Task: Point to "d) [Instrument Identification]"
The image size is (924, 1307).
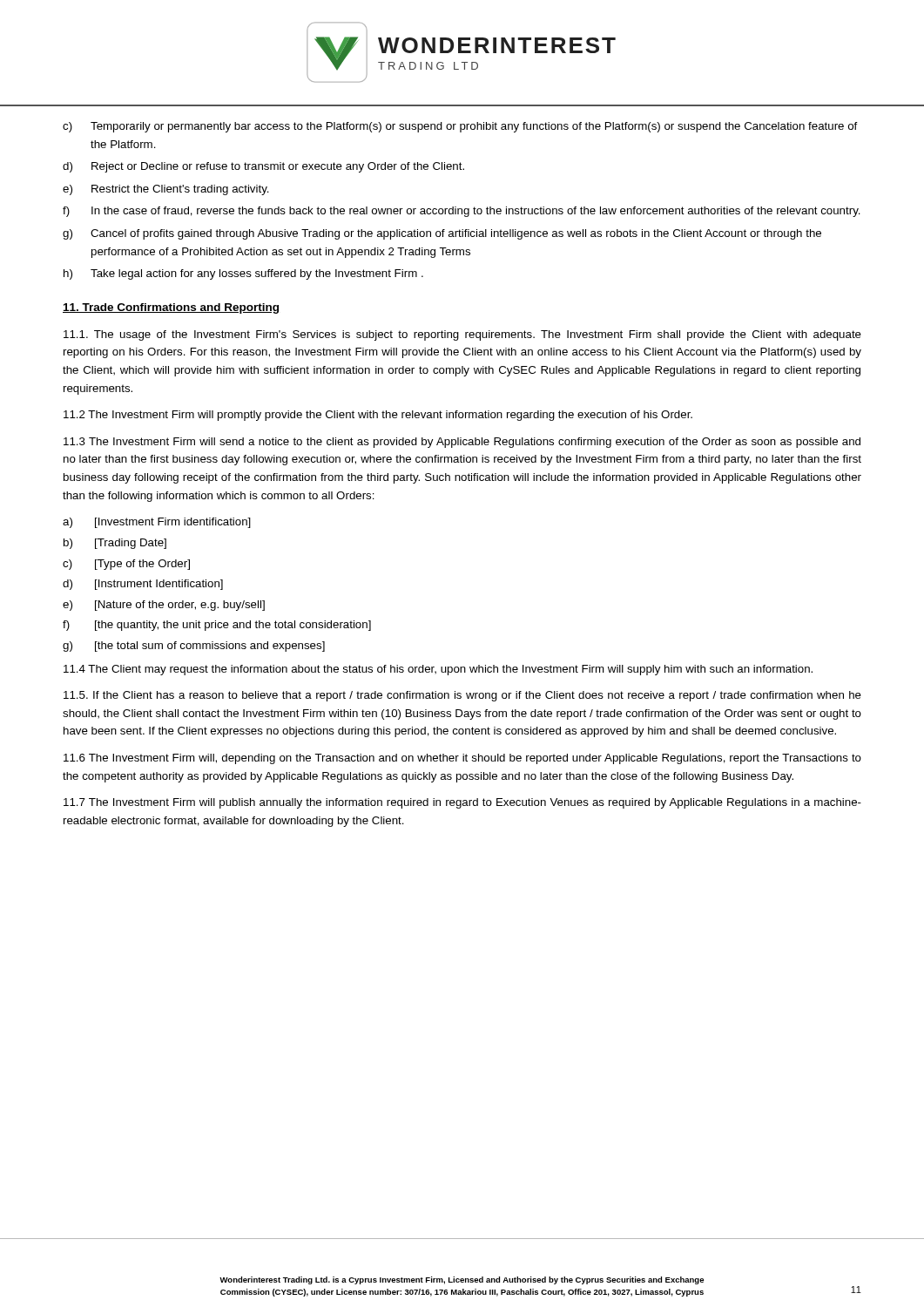Action: (143, 585)
